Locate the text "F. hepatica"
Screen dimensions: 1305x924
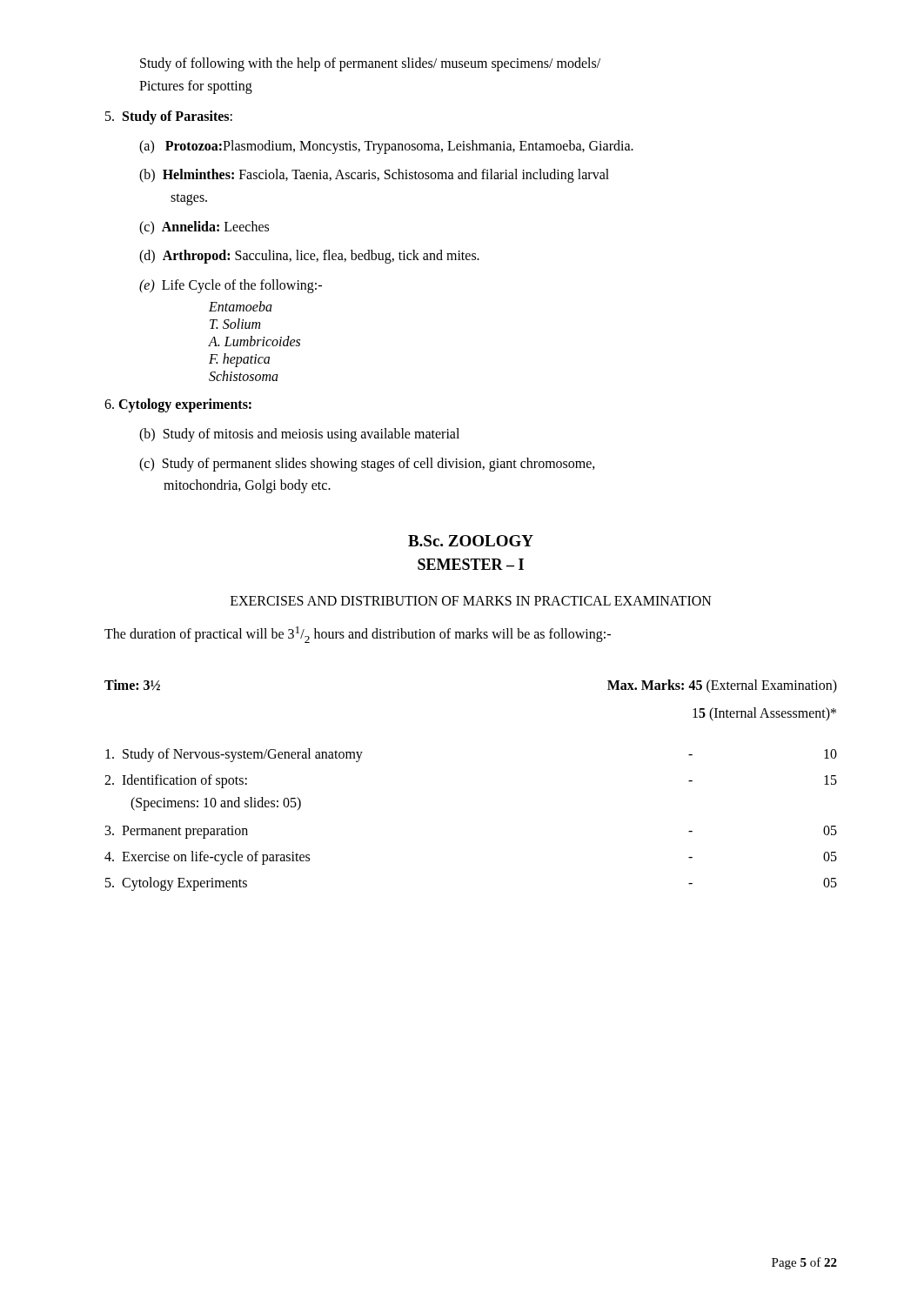point(240,359)
